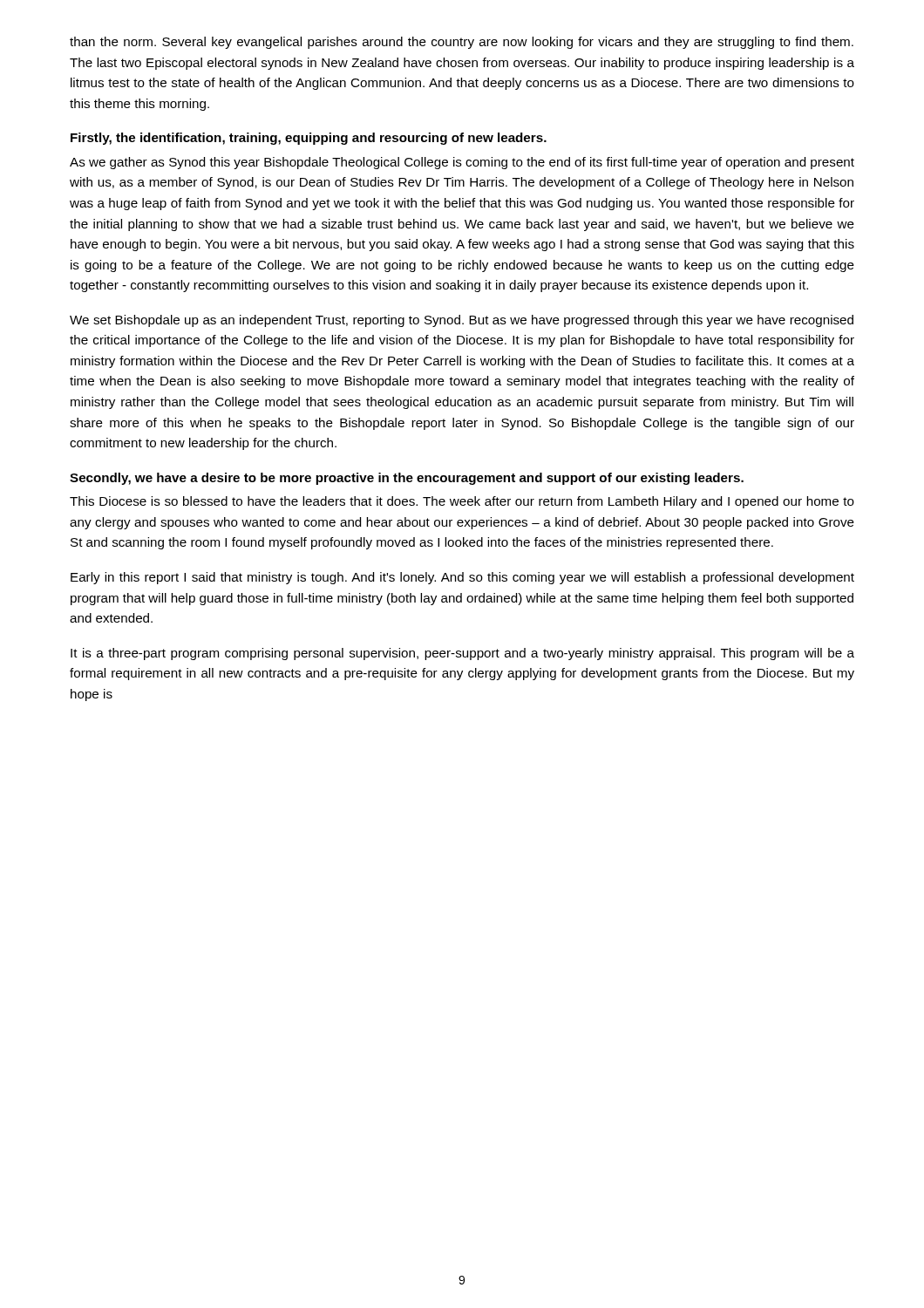The height and width of the screenshot is (1308, 924).
Task: Click the passage that begins "Early in this"
Action: (x=462, y=598)
